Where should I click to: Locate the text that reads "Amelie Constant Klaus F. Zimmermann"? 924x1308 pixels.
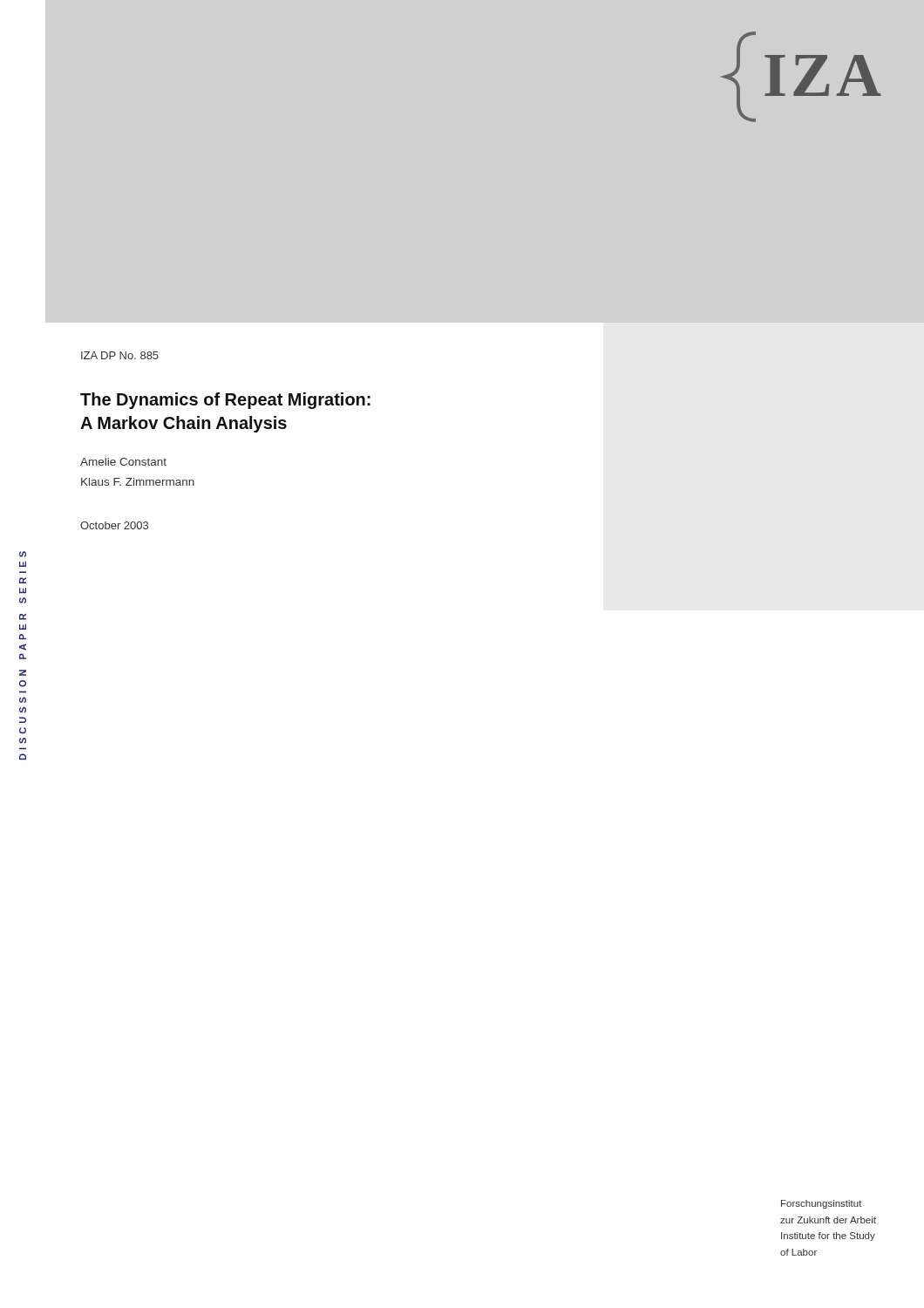coord(137,472)
